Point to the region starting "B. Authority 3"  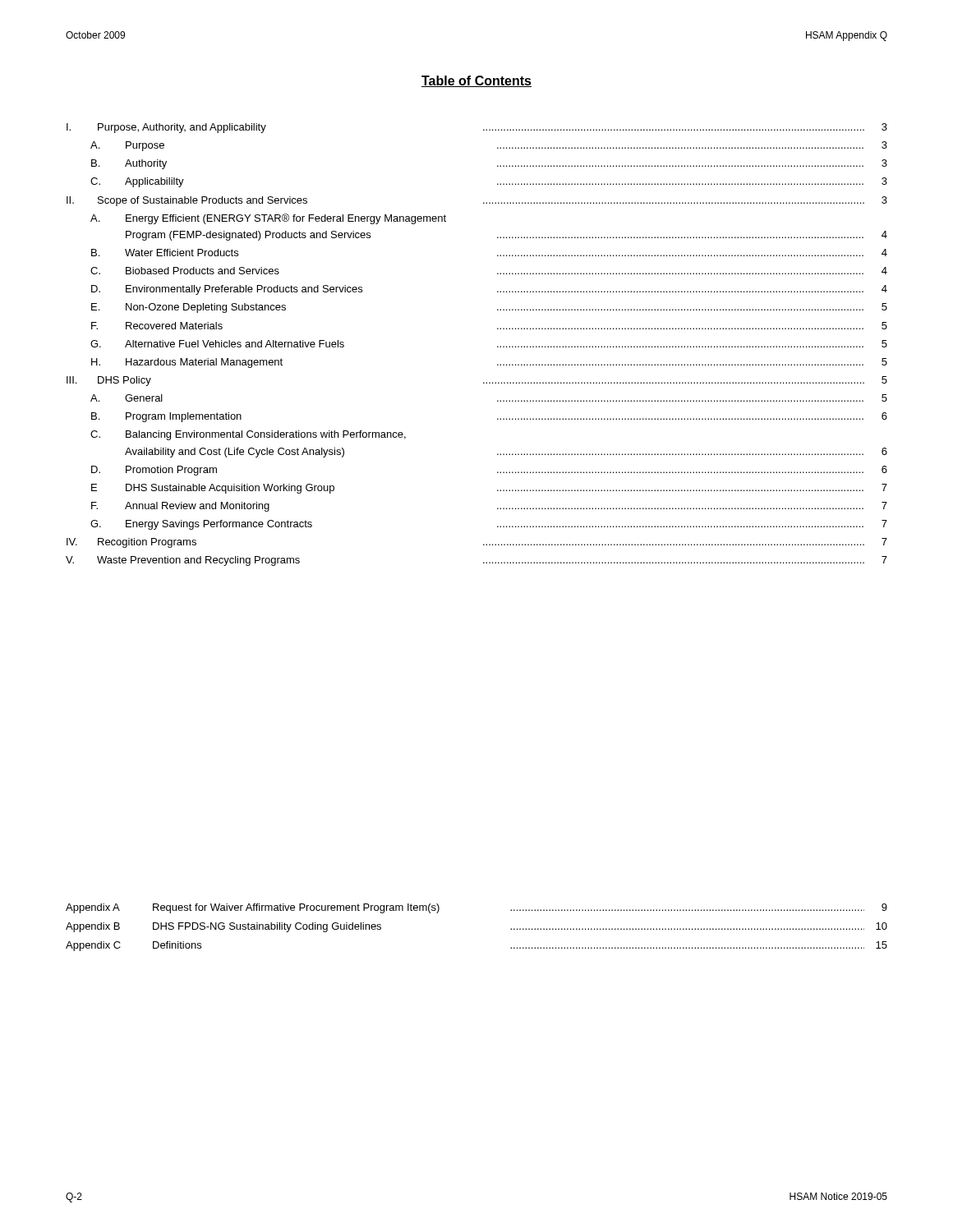click(x=142, y=164)
